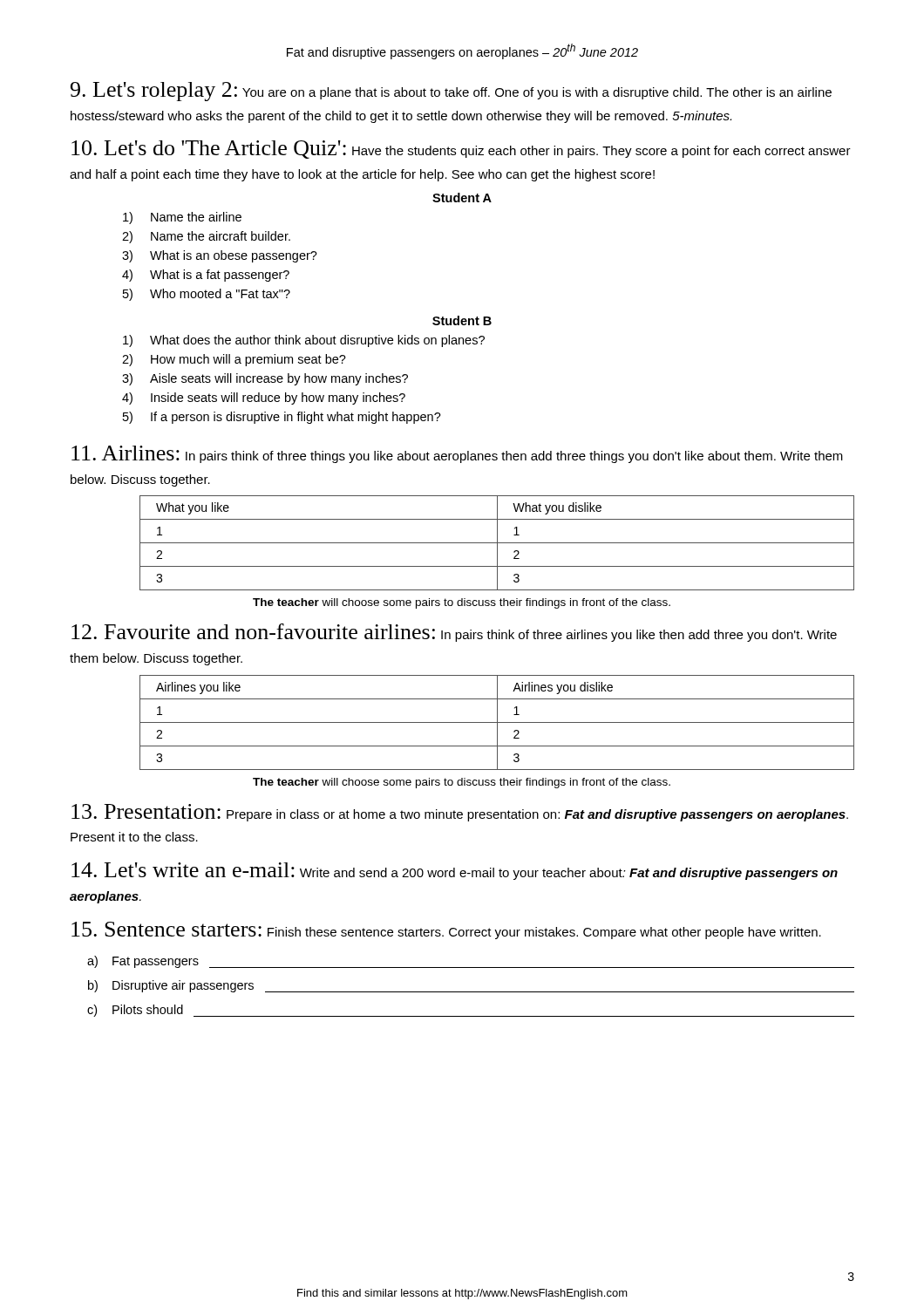Select the text block starting "4)What is a fat passenger?"
The image size is (924, 1308).
(x=206, y=276)
